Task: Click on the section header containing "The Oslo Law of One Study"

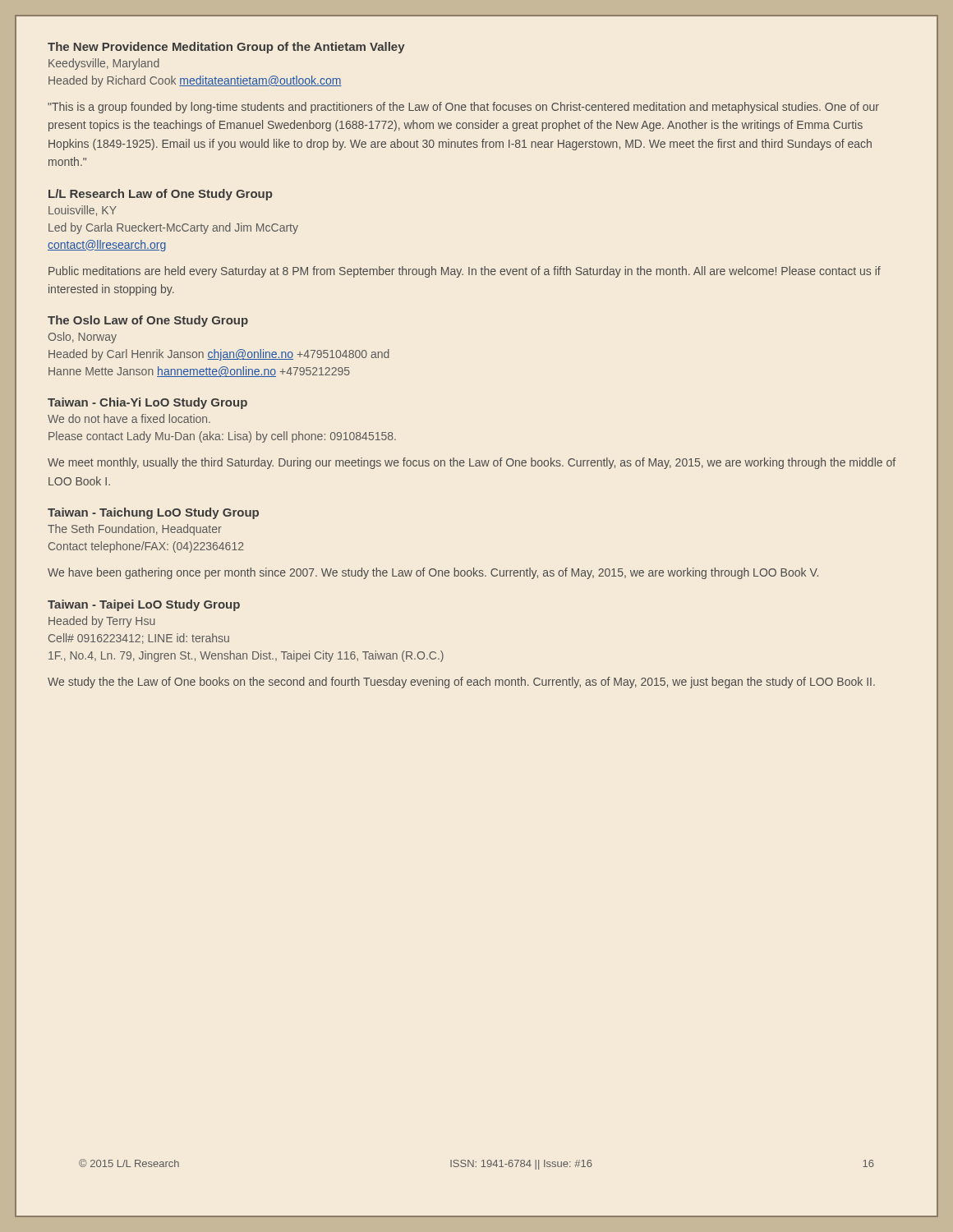Action: (148, 320)
